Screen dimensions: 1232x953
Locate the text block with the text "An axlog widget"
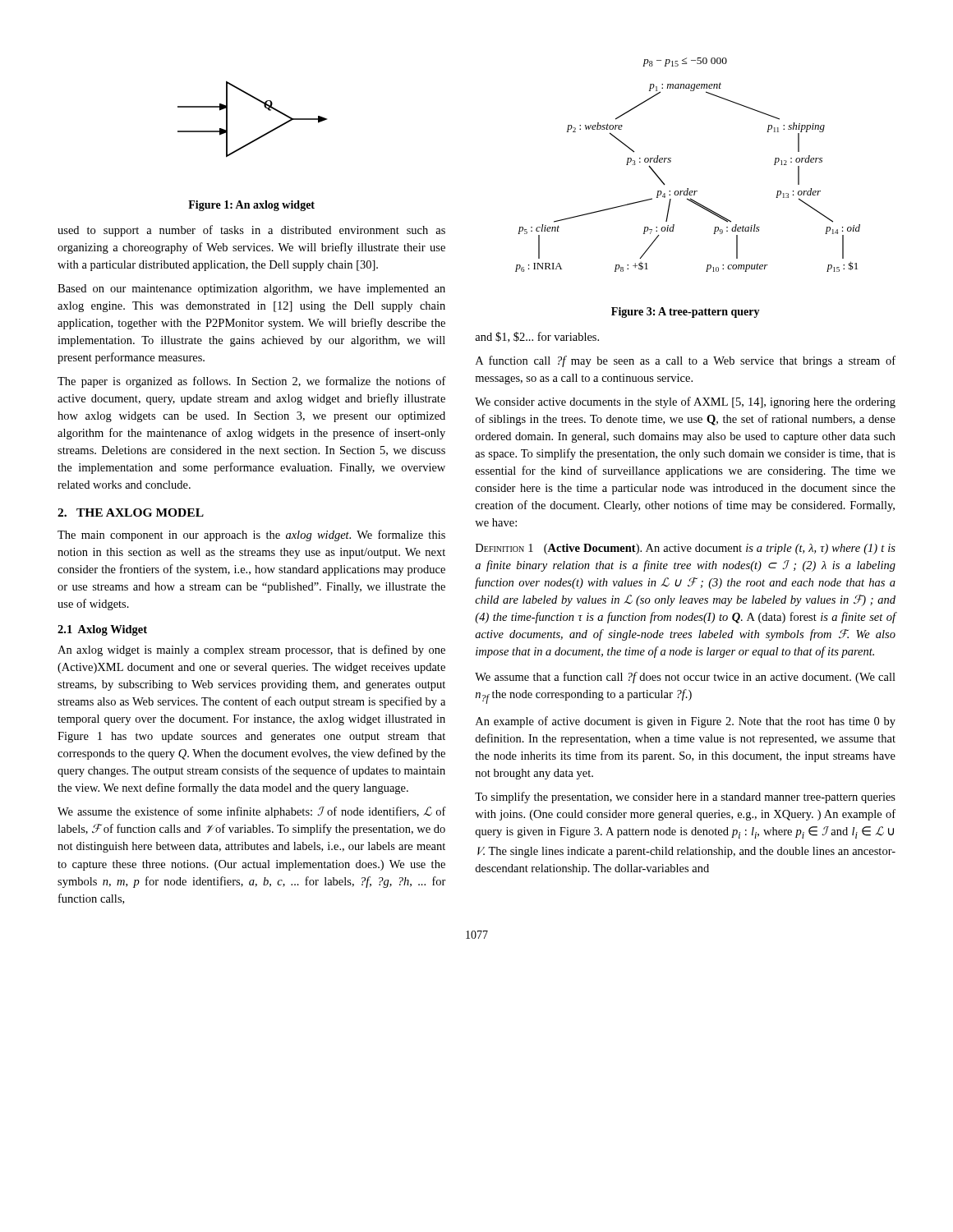(x=251, y=774)
